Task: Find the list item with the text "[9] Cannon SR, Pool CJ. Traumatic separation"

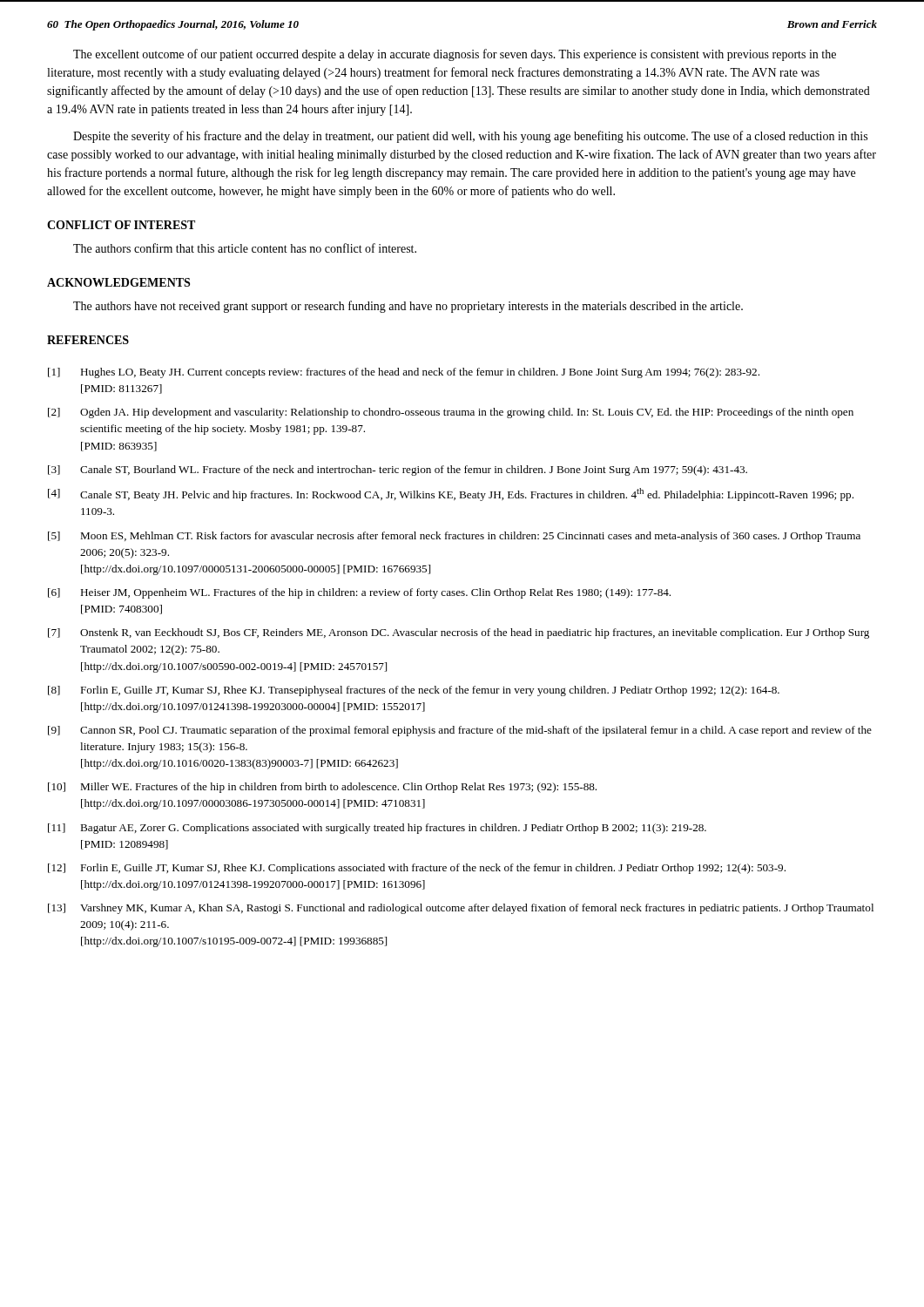Action: point(460,731)
